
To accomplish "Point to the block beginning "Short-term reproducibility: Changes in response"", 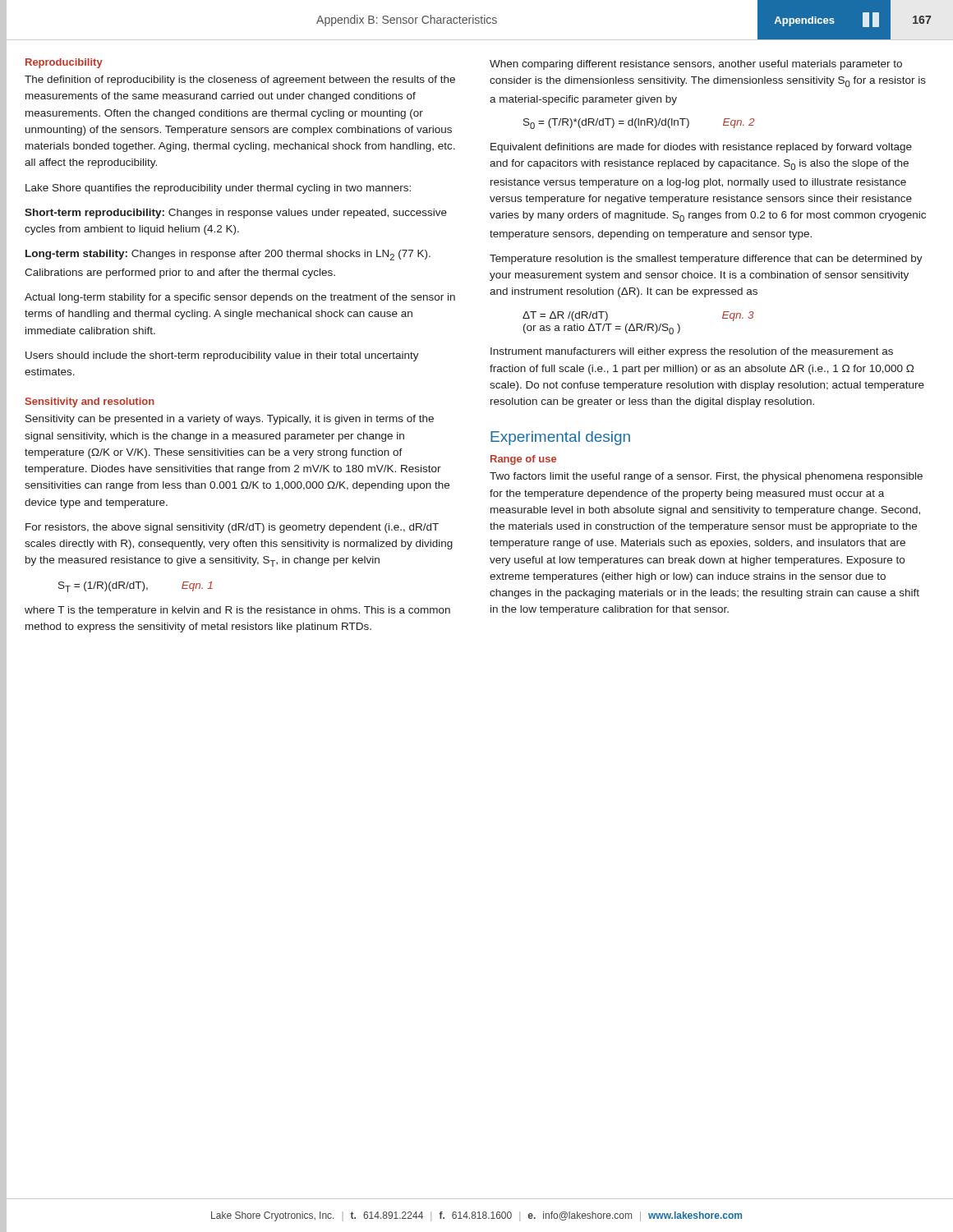I will [x=244, y=221].
